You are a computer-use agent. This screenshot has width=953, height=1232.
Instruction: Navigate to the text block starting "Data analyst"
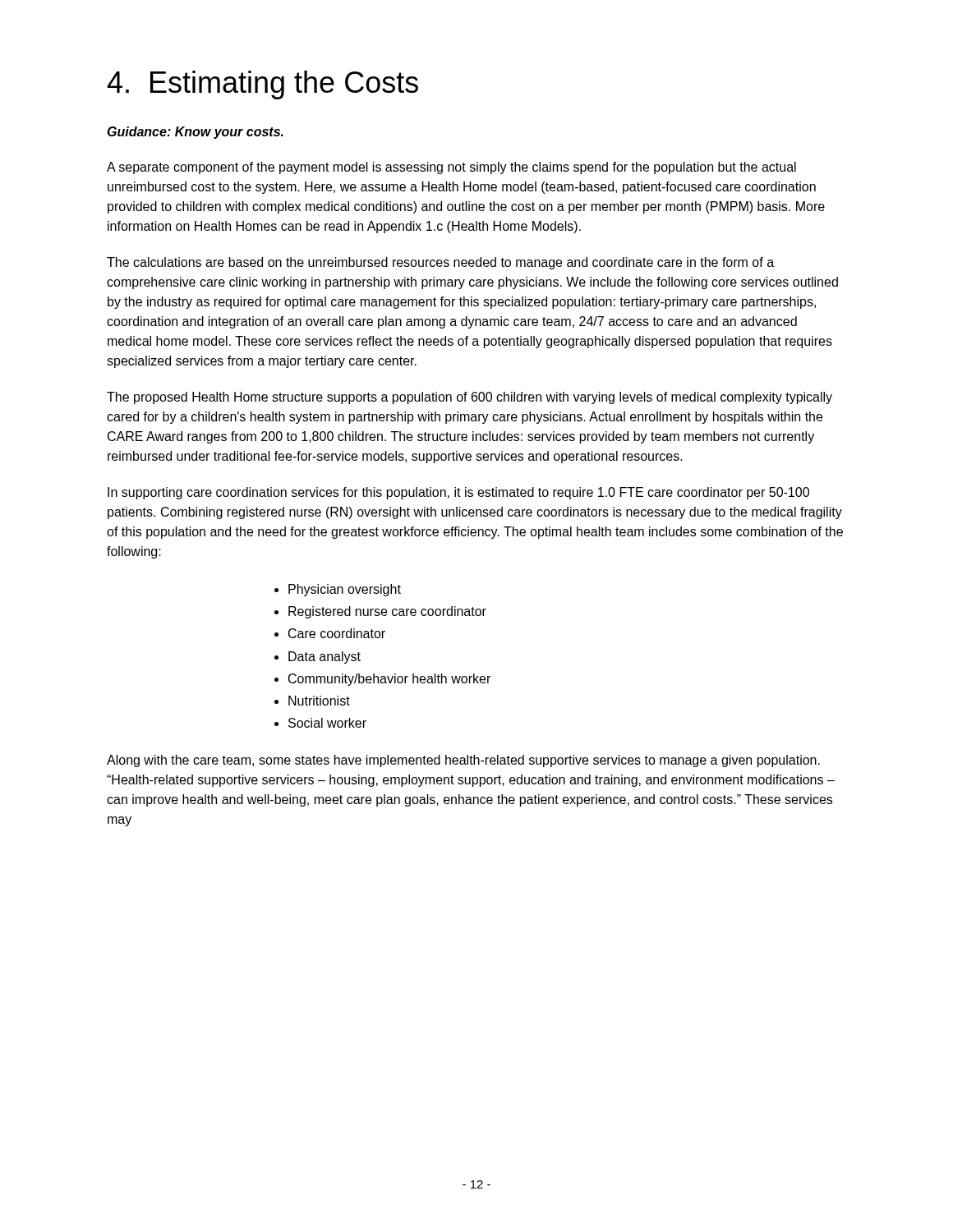pyautogui.click(x=324, y=656)
